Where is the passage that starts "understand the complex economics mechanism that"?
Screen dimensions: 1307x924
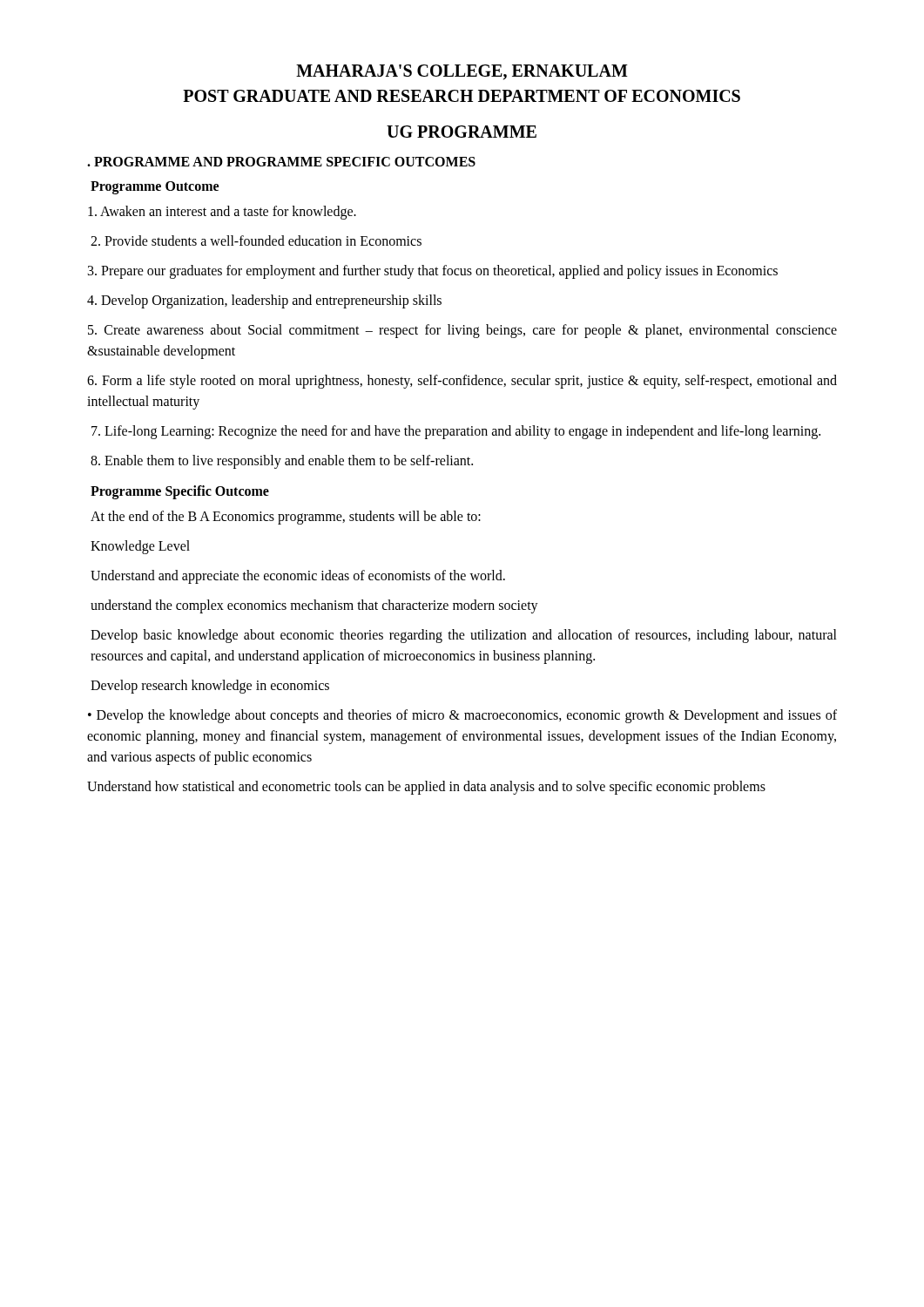tap(314, 605)
